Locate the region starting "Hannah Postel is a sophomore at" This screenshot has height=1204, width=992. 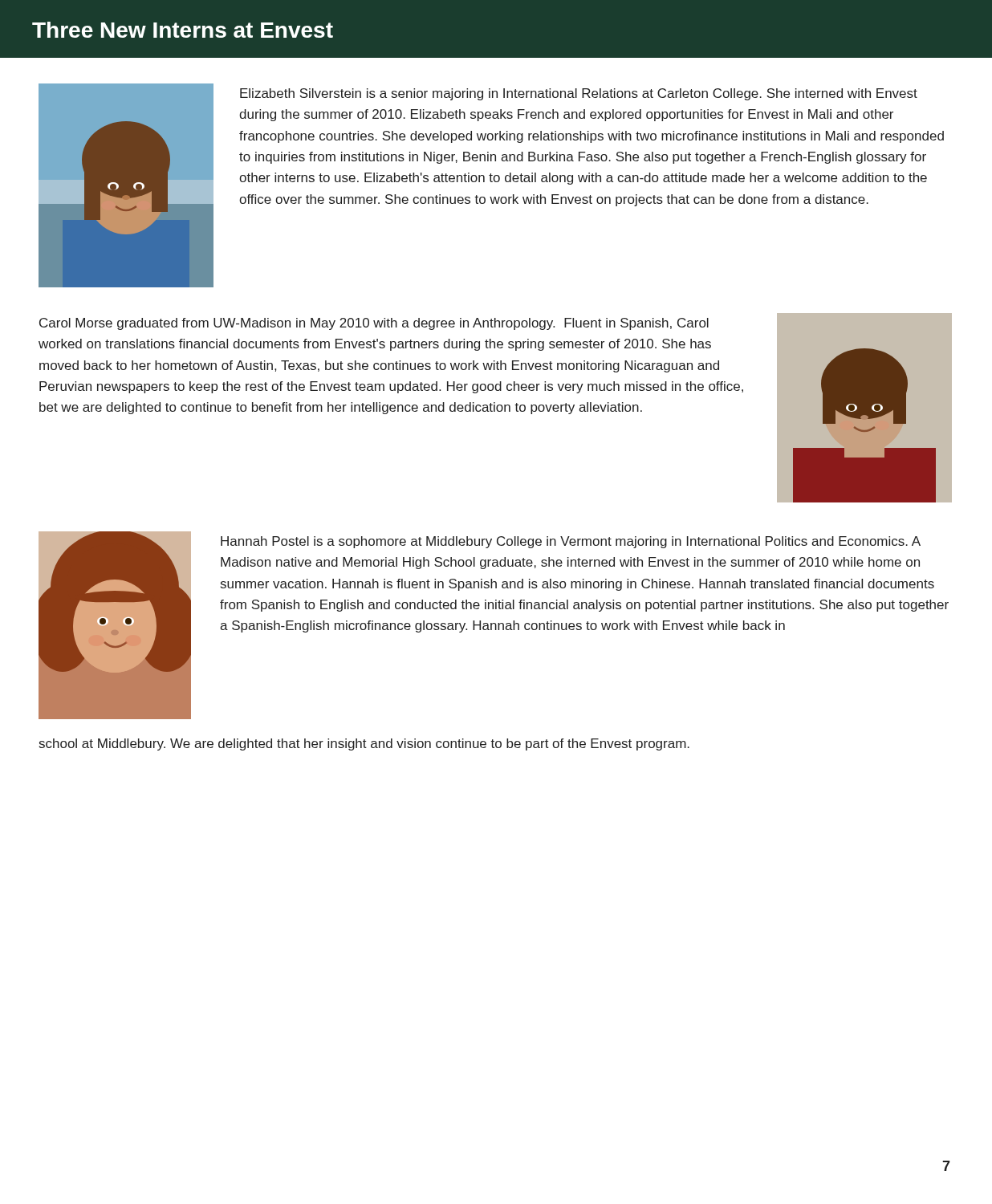(x=584, y=584)
